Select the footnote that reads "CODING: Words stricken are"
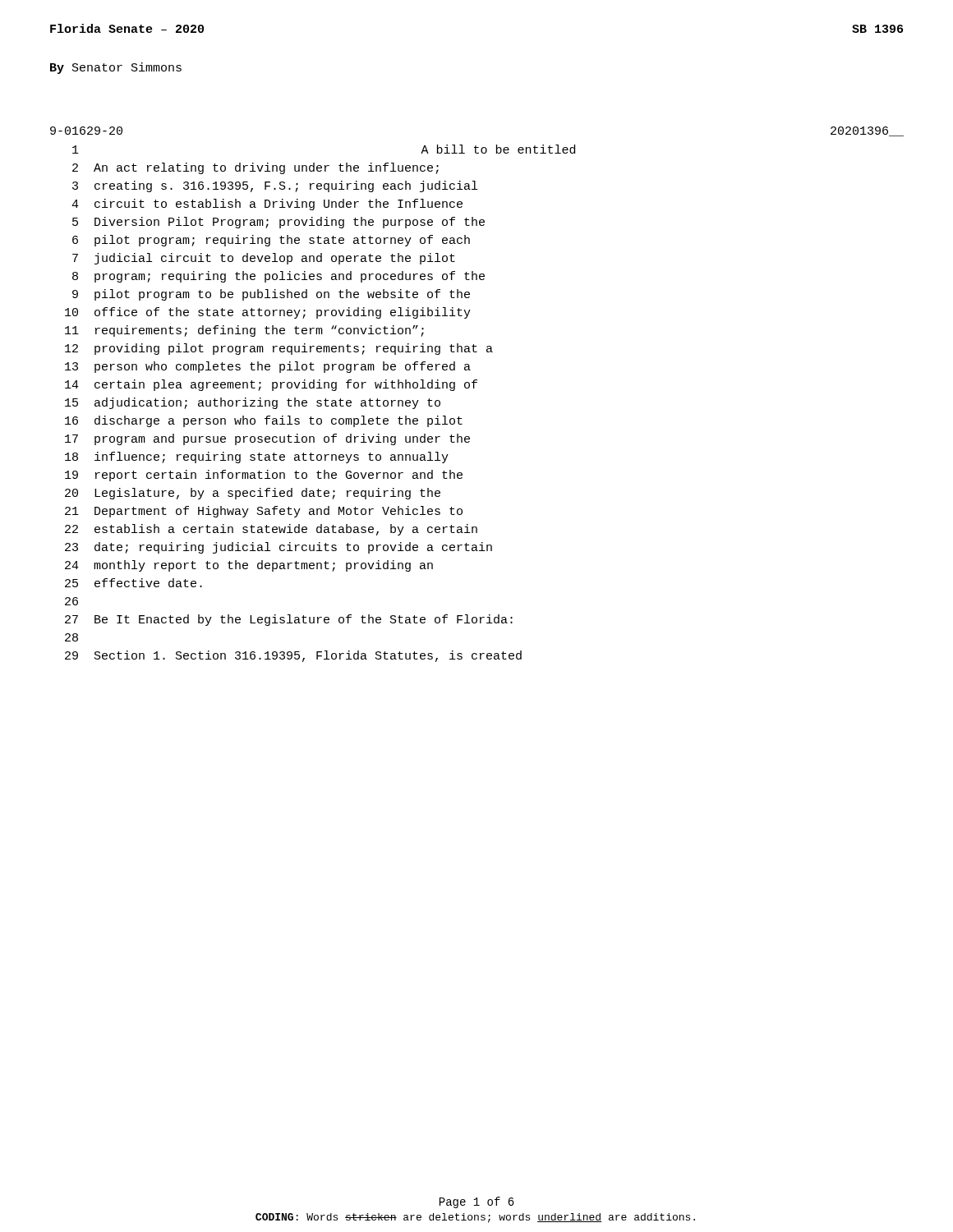Screen dimensions: 1232x953 [x=476, y=1218]
